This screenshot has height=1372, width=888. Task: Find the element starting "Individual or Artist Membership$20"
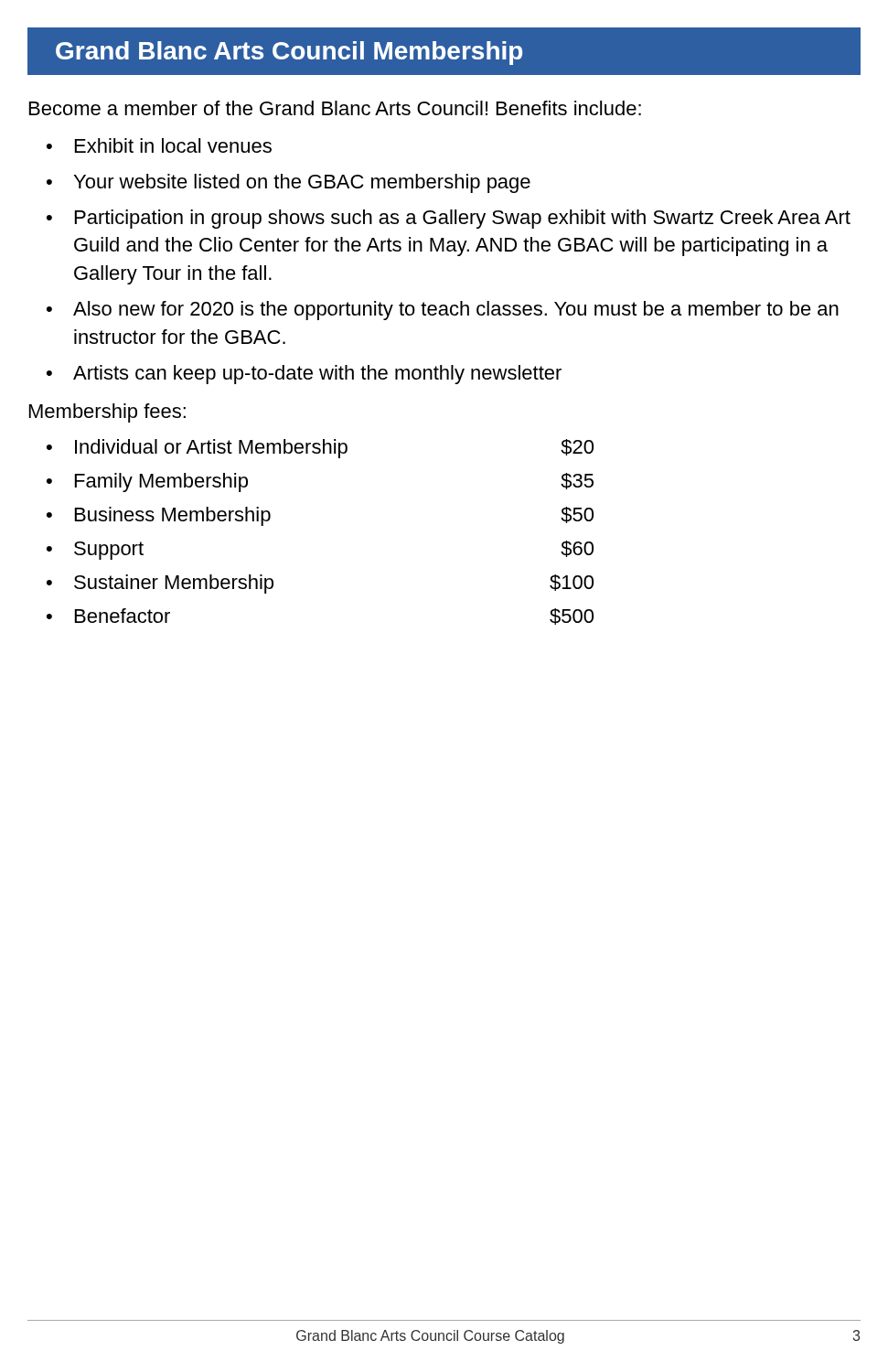click(320, 447)
